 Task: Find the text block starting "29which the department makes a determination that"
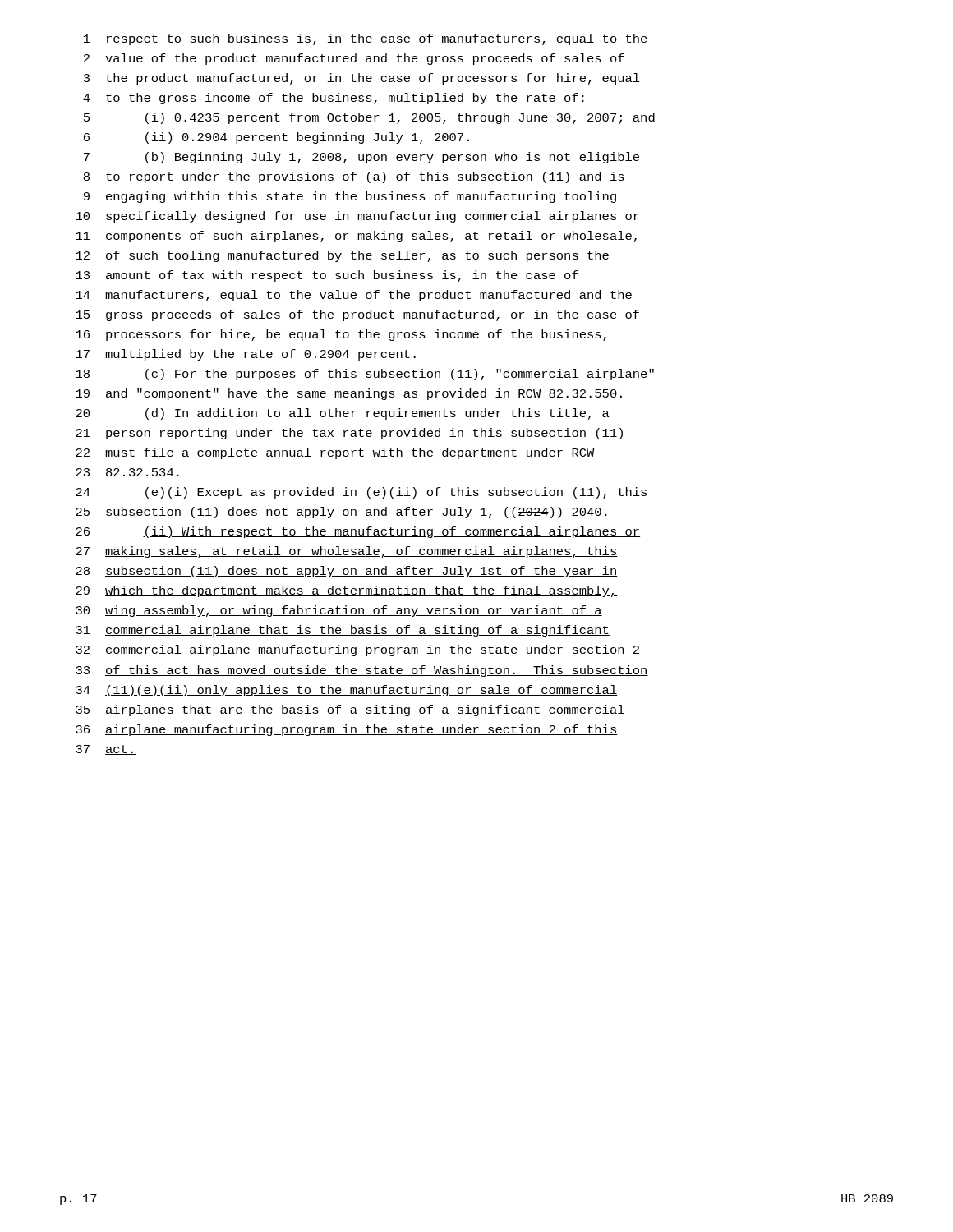pos(476,592)
